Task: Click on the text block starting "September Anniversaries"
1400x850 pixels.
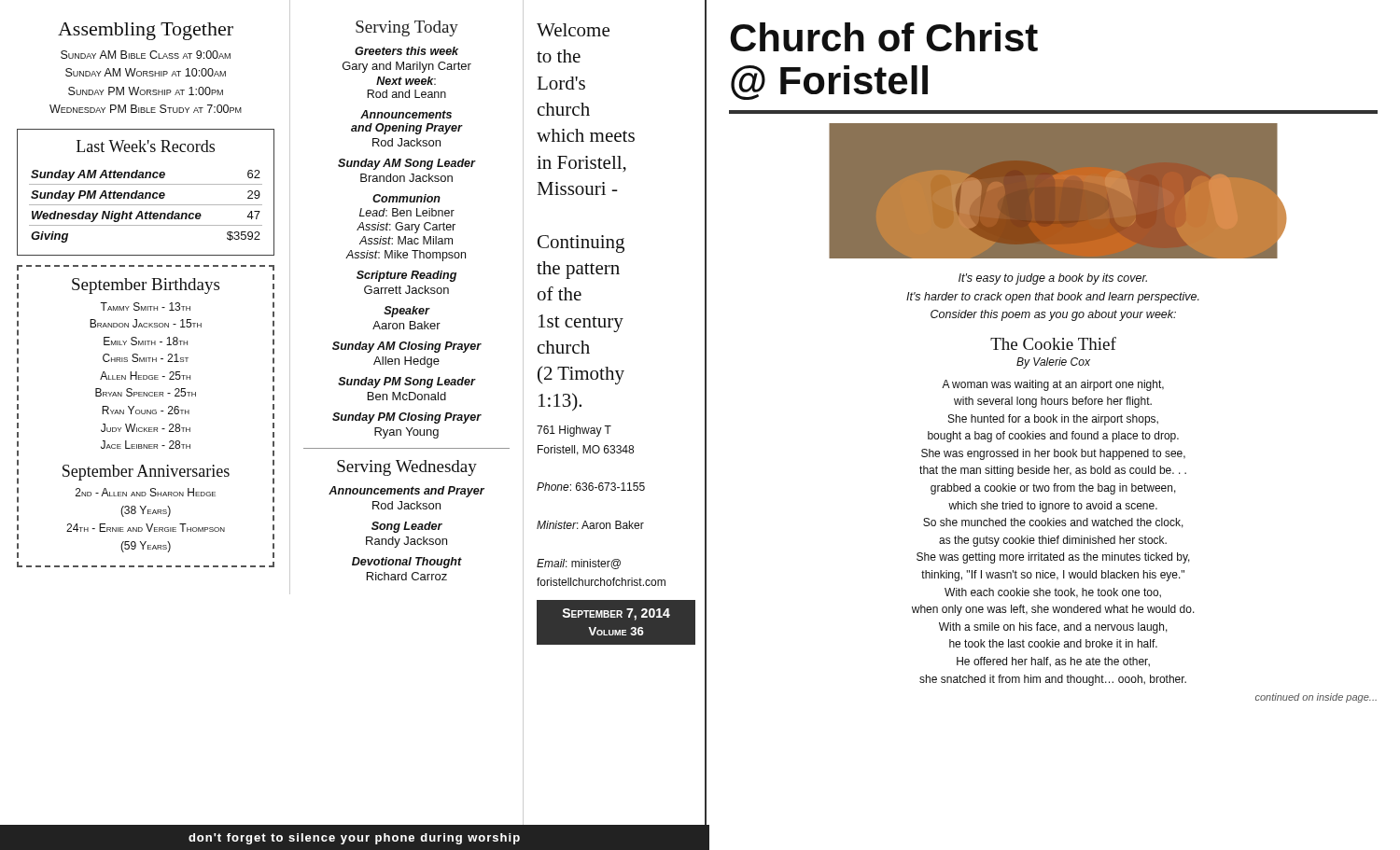Action: 146,471
